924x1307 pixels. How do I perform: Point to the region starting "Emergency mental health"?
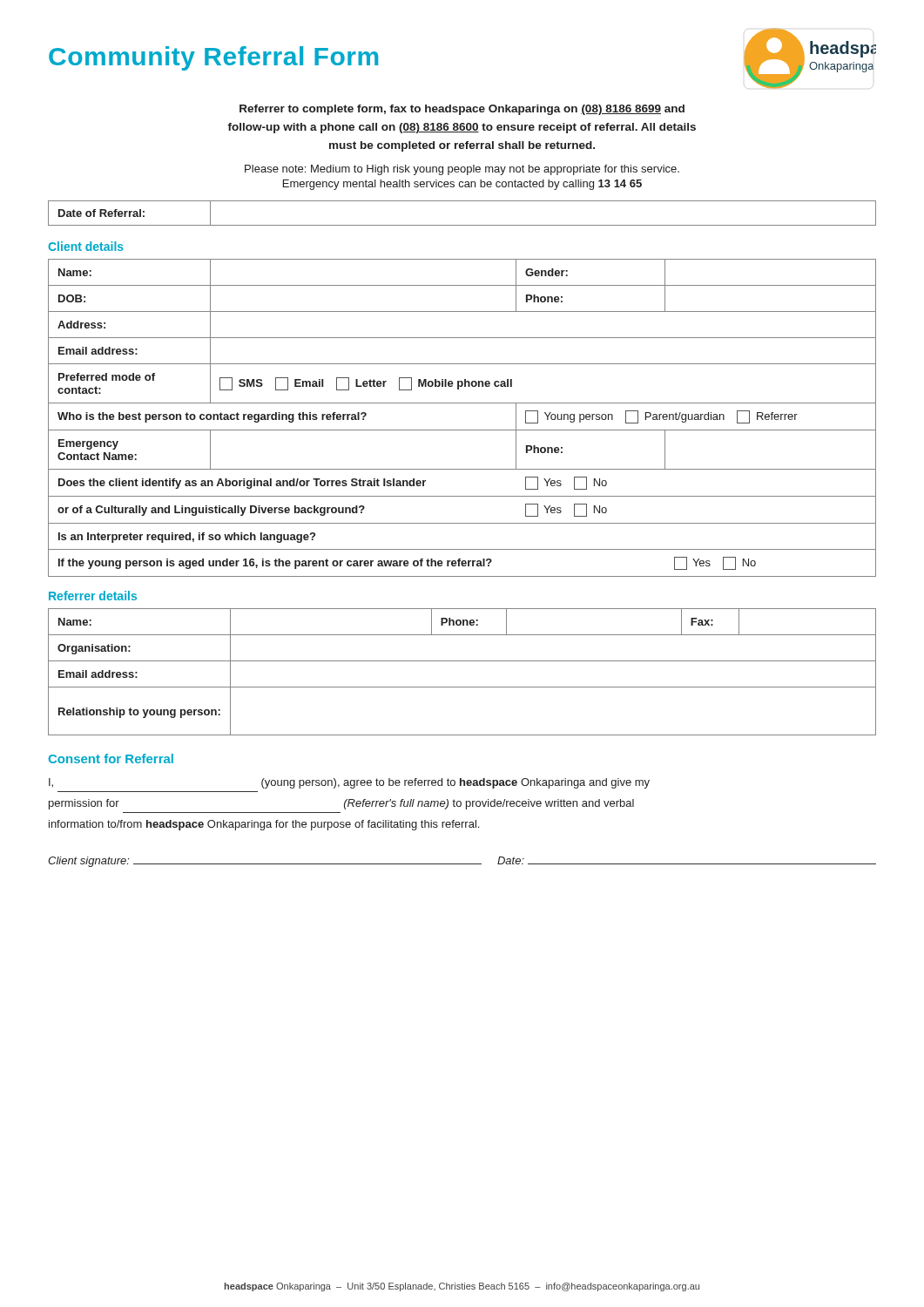point(462,183)
